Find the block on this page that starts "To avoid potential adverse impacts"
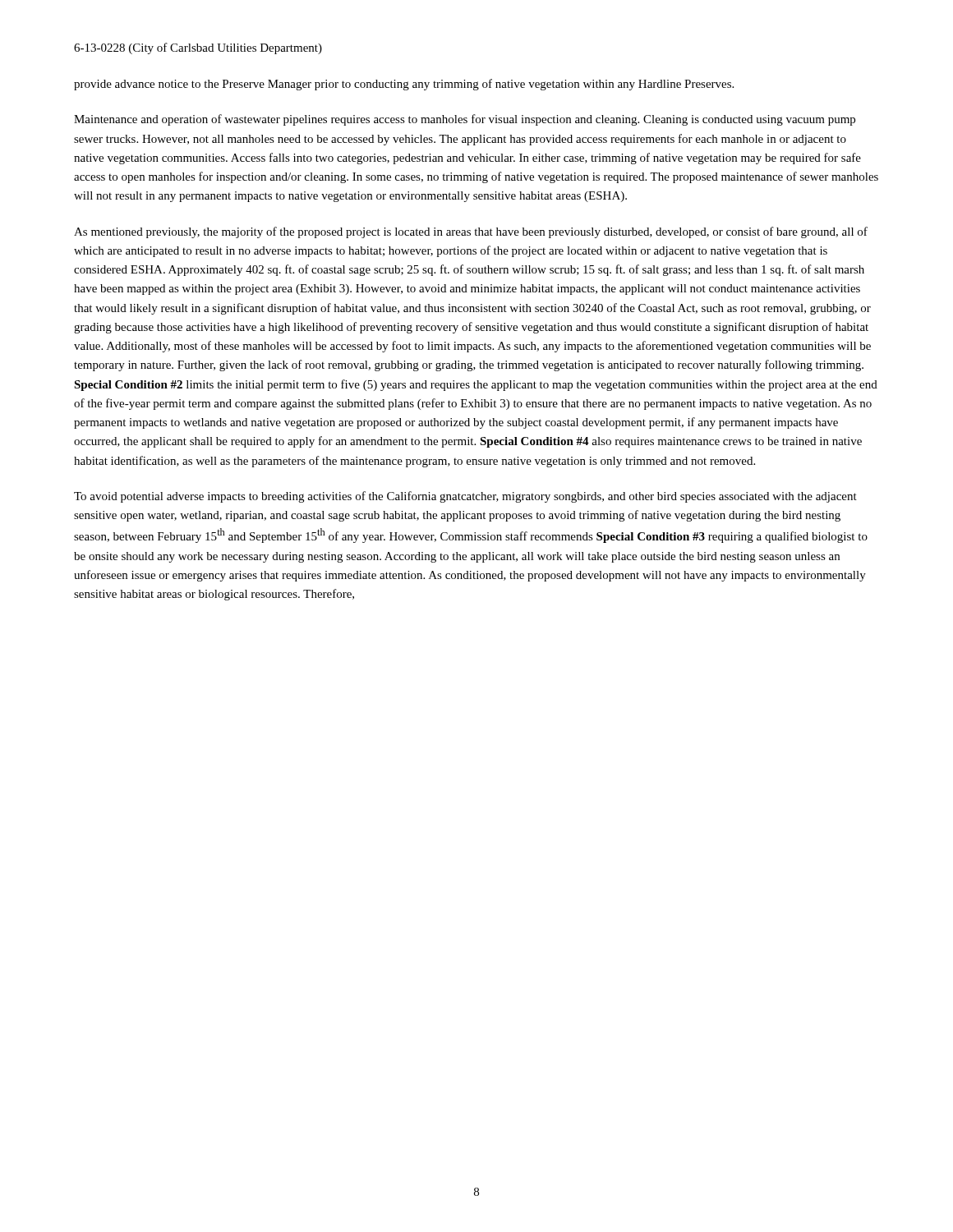The height and width of the screenshot is (1232, 953). (x=471, y=545)
